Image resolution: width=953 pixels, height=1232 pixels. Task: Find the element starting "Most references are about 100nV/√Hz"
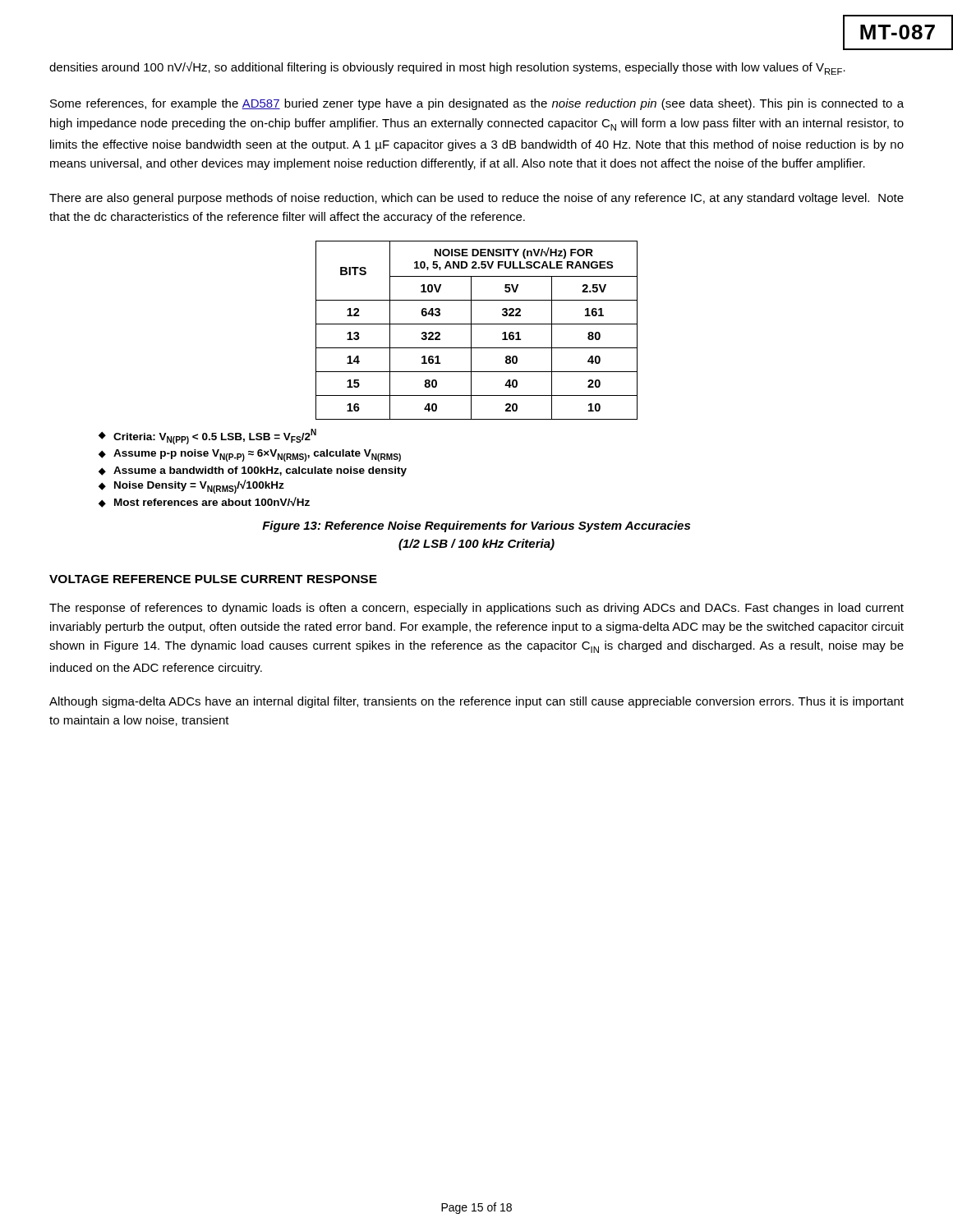212,502
